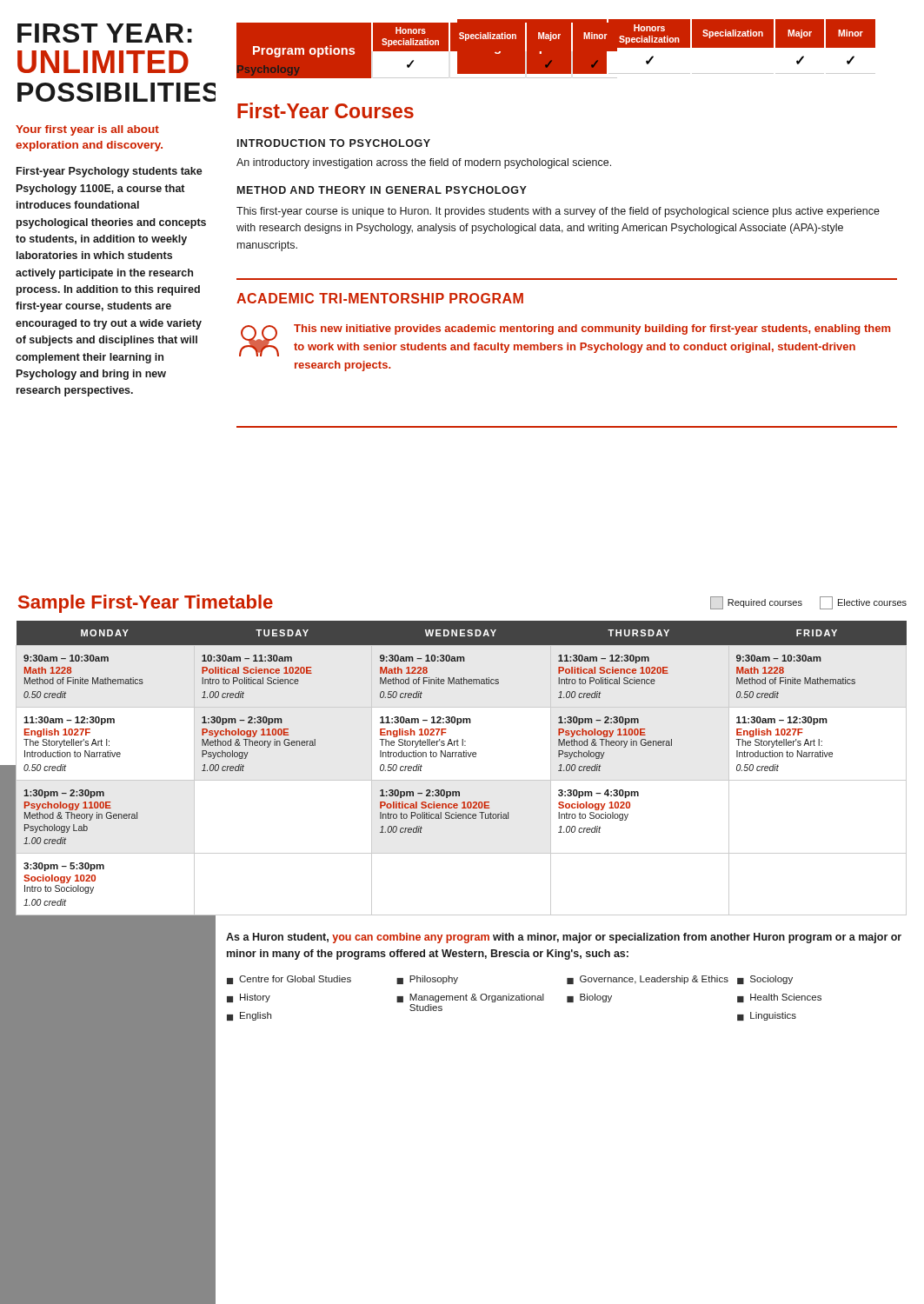Viewport: 924px width, 1304px height.
Task: Find the section header on this page that starts "Method and Theory in"
Action: click(382, 190)
